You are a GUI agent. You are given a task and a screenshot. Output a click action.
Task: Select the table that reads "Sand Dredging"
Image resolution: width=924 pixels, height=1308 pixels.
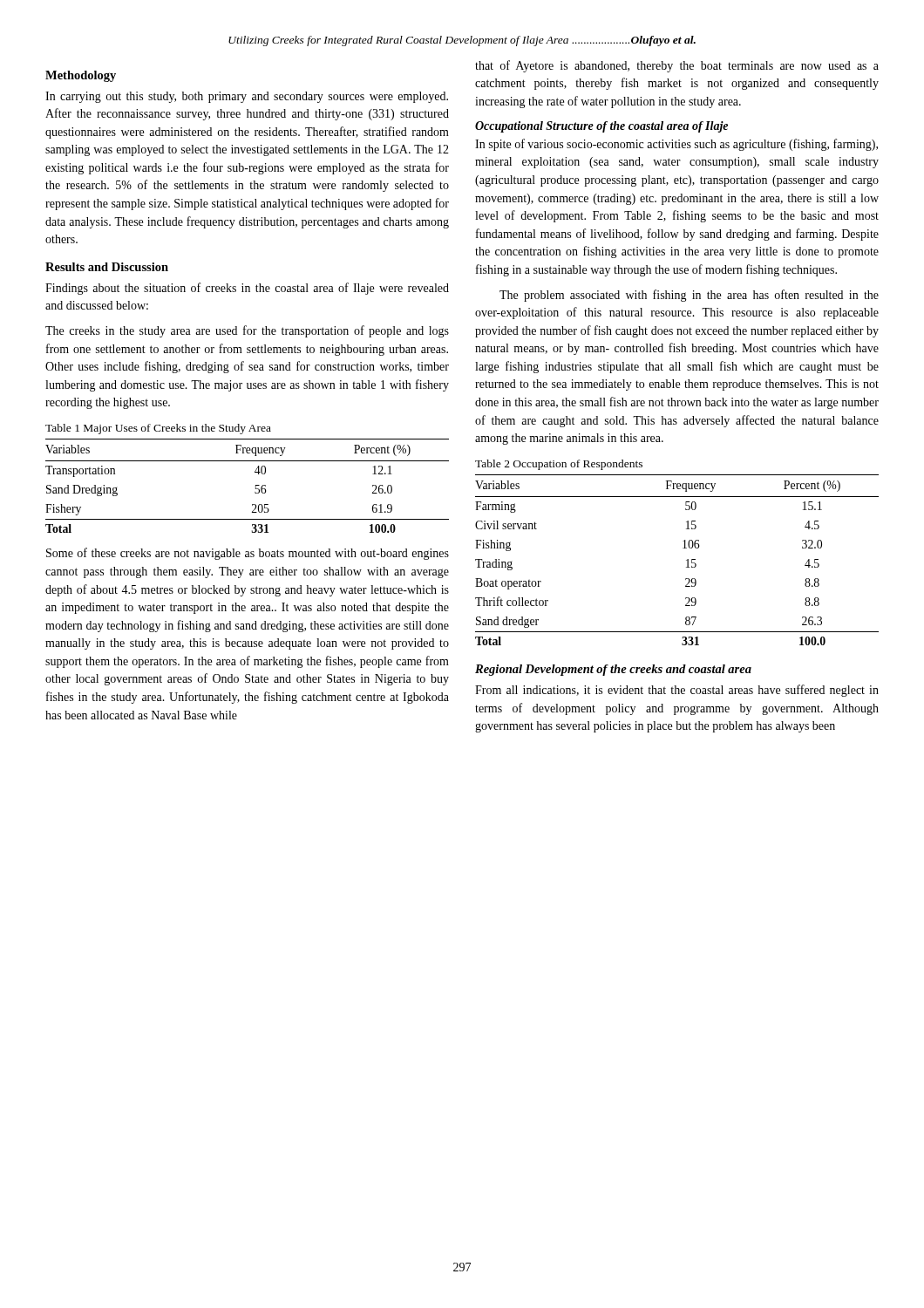[x=247, y=489]
